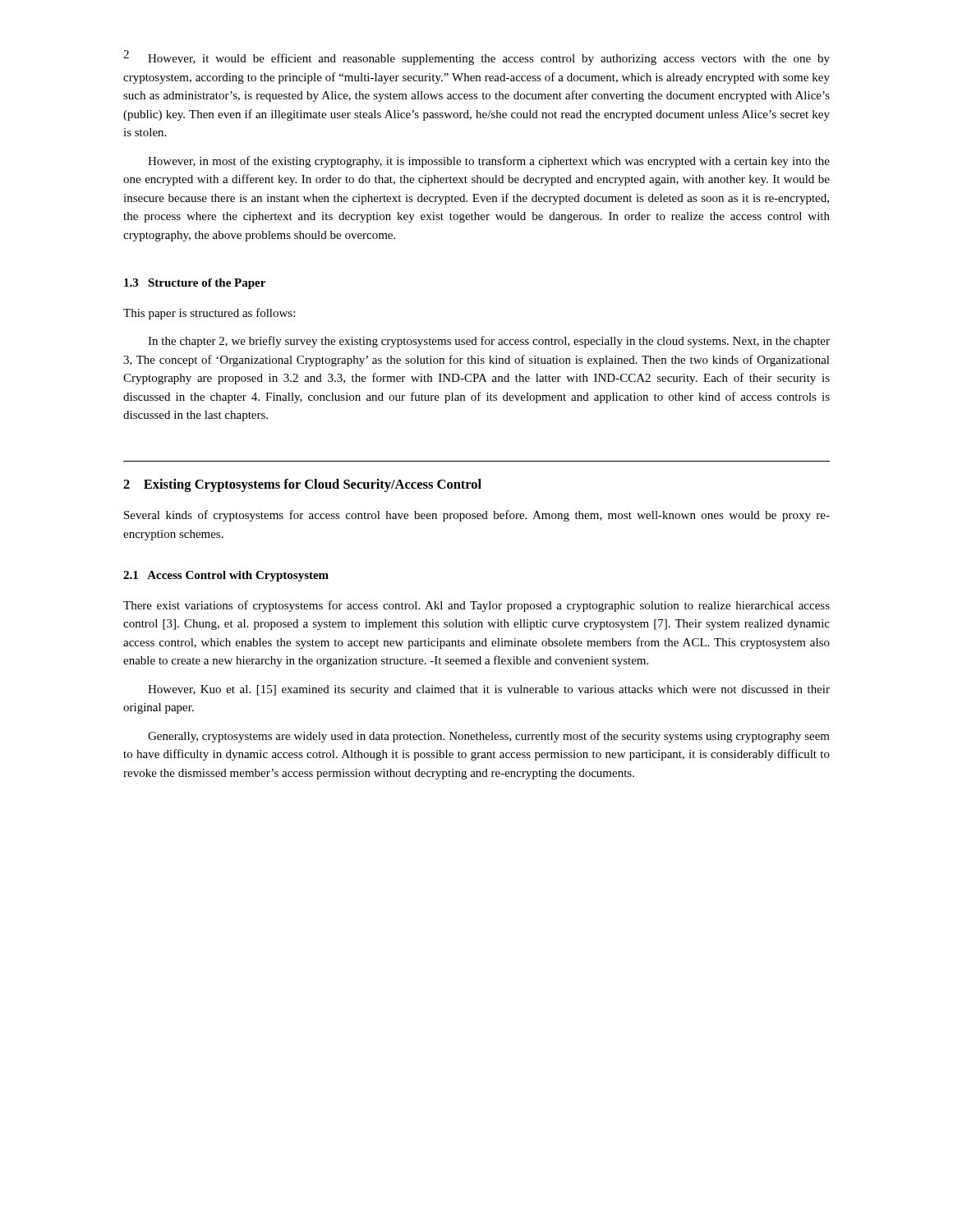Select the text block with the text "However, it would be efficient and reasonable"
The height and width of the screenshot is (1232, 953).
476,95
